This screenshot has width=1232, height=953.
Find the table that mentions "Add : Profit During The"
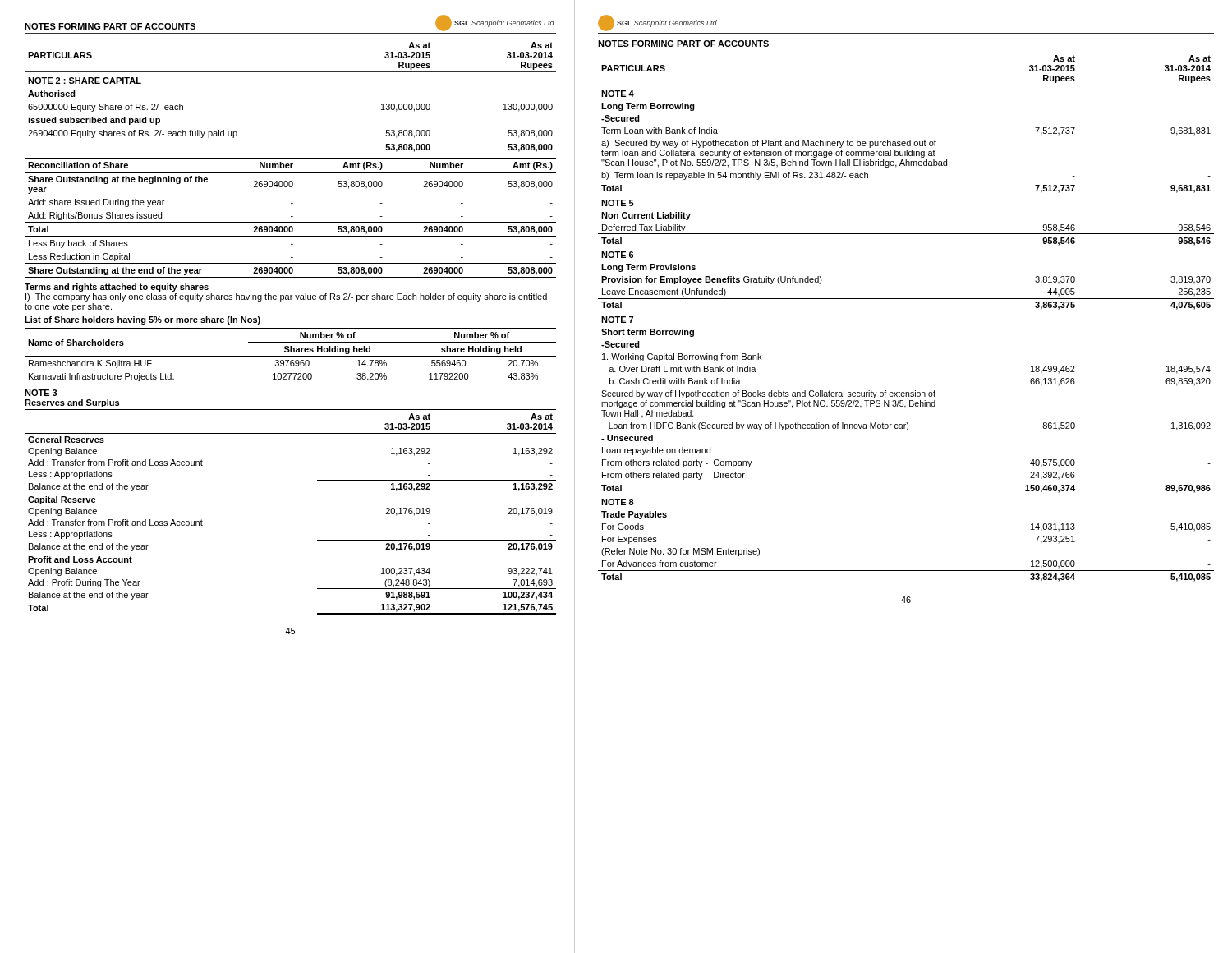click(290, 512)
